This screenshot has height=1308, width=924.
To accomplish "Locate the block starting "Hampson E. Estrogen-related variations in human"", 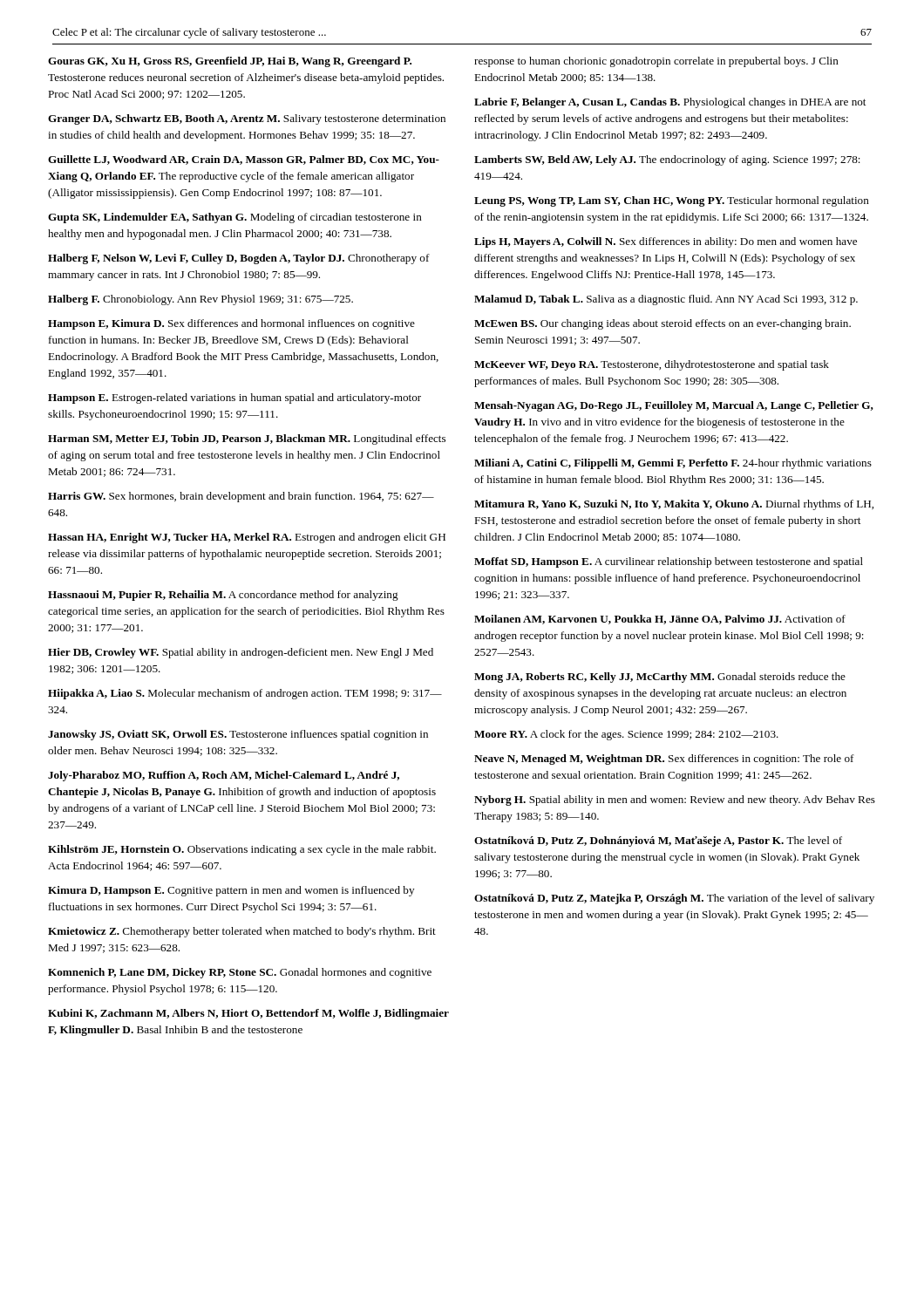I will click(235, 405).
